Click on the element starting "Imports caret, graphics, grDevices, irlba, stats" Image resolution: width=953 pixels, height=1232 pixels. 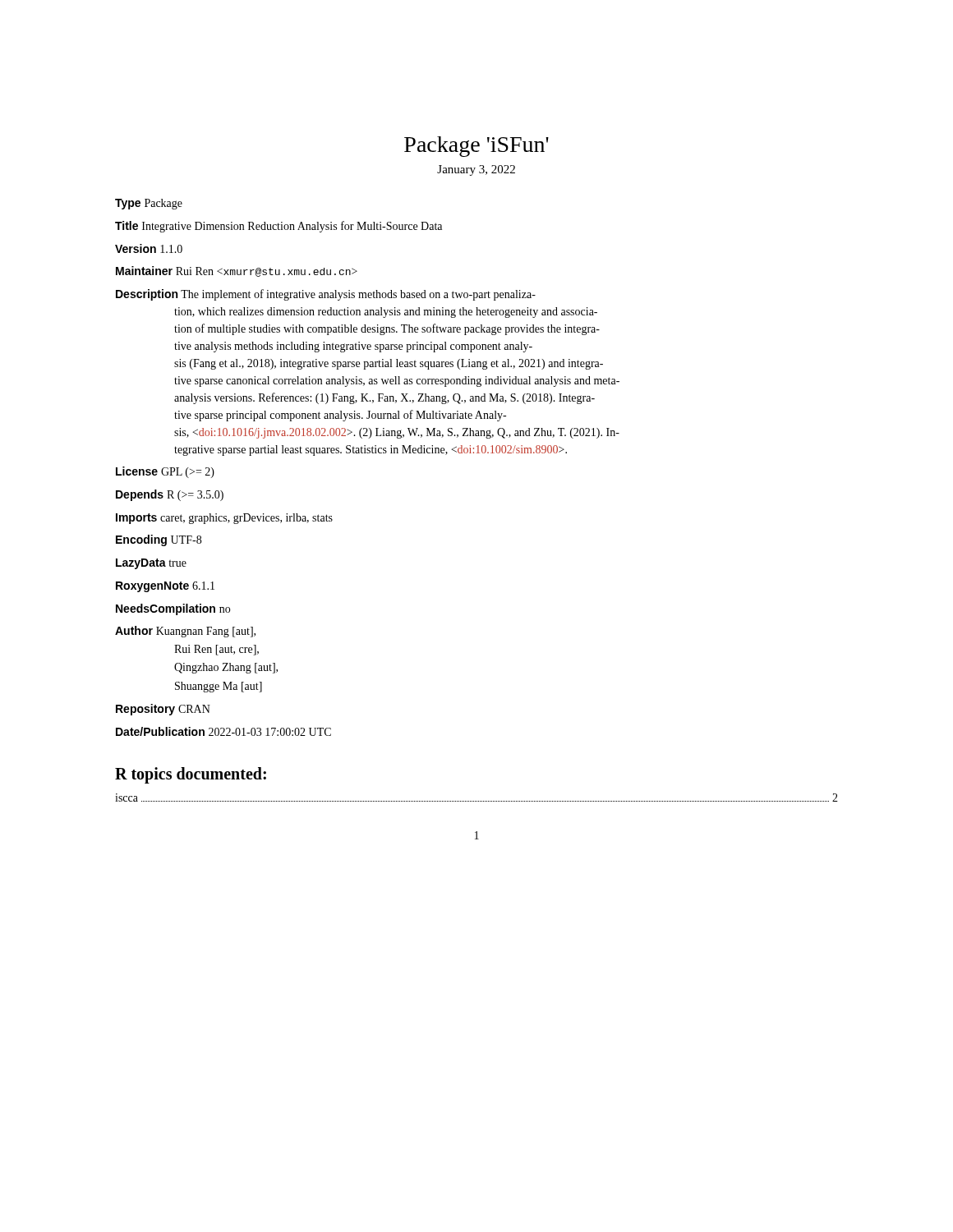click(224, 517)
